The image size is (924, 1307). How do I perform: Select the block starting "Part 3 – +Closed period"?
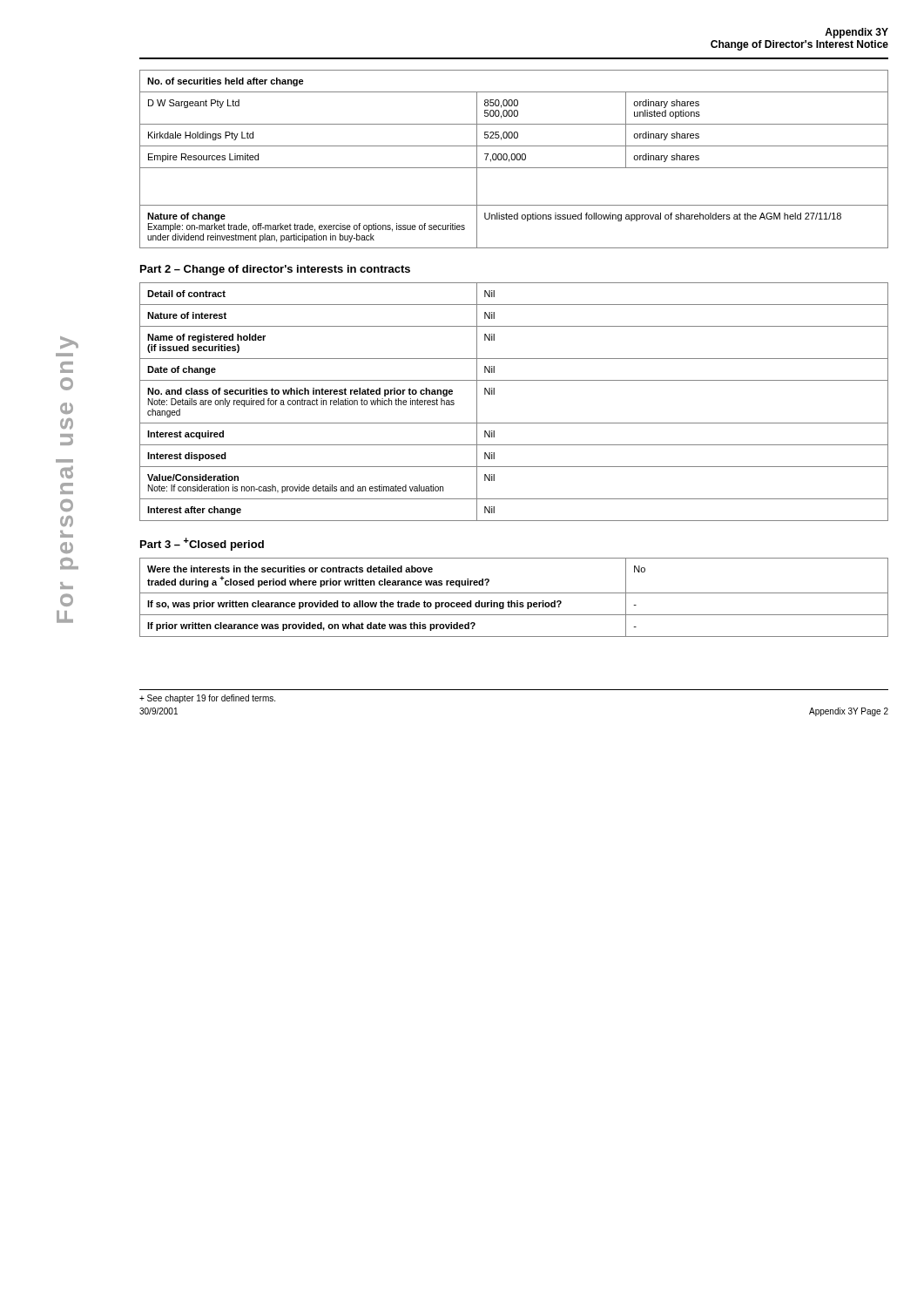[x=202, y=543]
